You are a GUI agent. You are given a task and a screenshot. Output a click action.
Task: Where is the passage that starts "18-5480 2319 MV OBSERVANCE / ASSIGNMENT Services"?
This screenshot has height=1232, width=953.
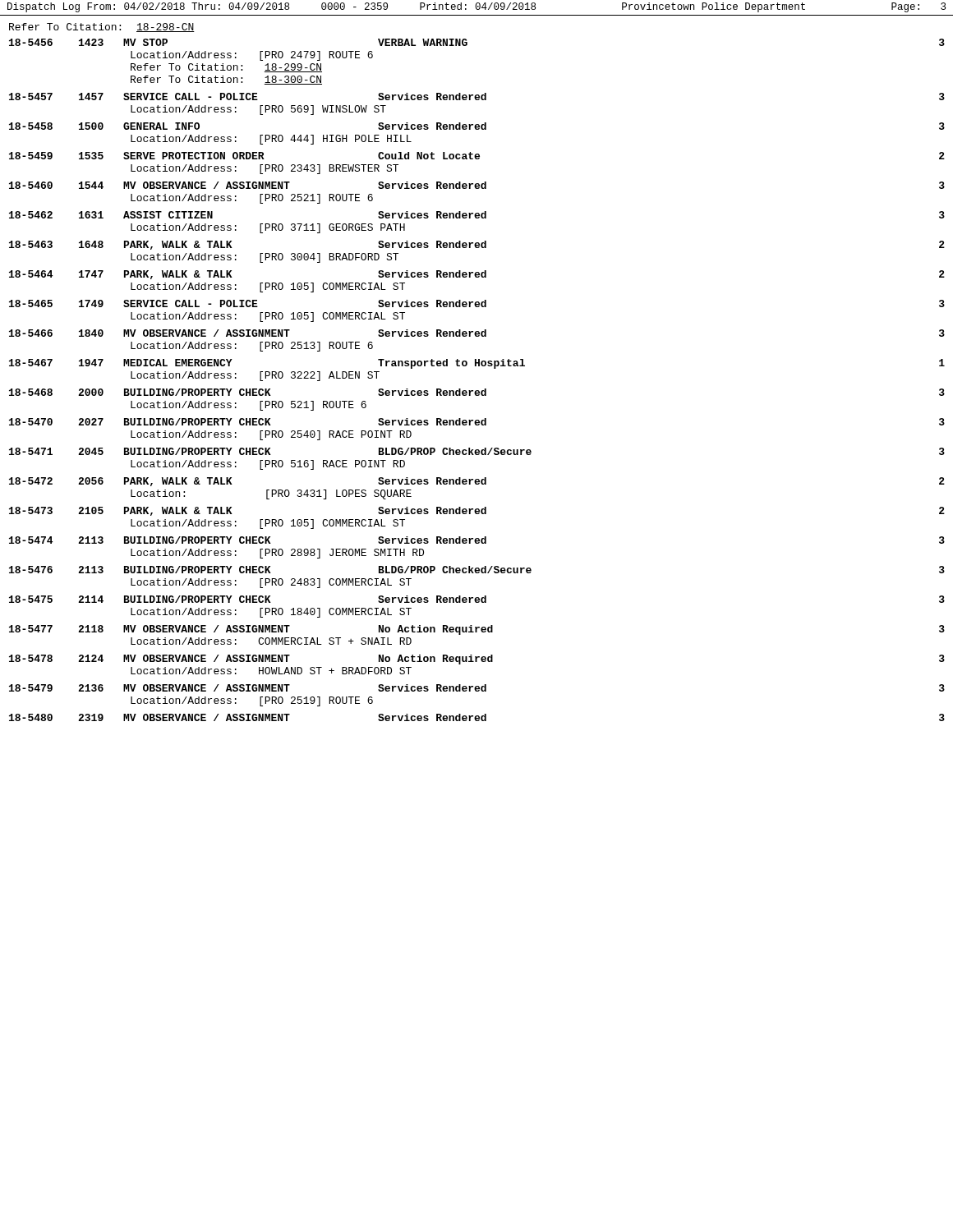point(476,718)
